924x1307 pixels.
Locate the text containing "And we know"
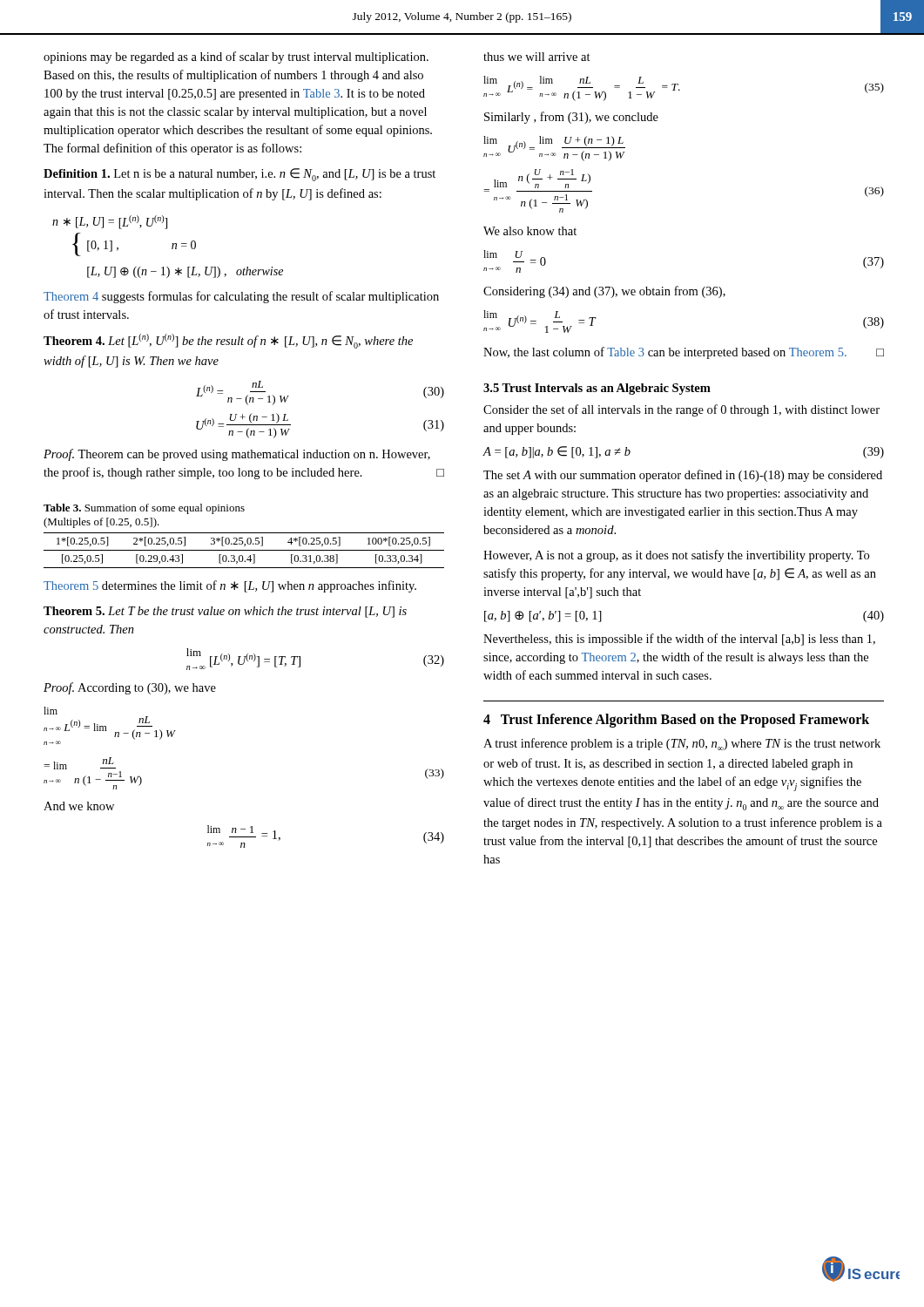pyautogui.click(x=79, y=806)
